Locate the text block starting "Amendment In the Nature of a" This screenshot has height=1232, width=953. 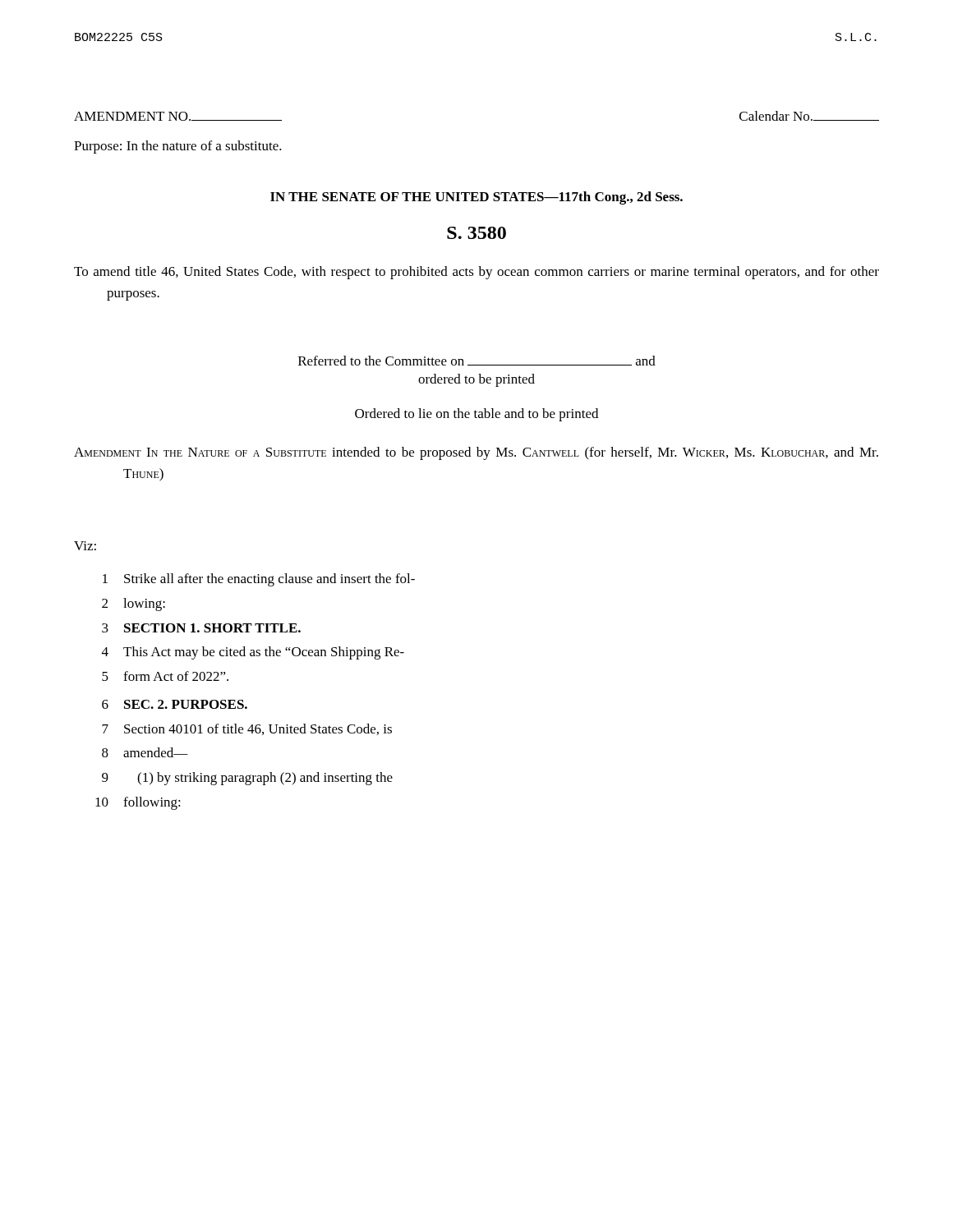tap(476, 464)
